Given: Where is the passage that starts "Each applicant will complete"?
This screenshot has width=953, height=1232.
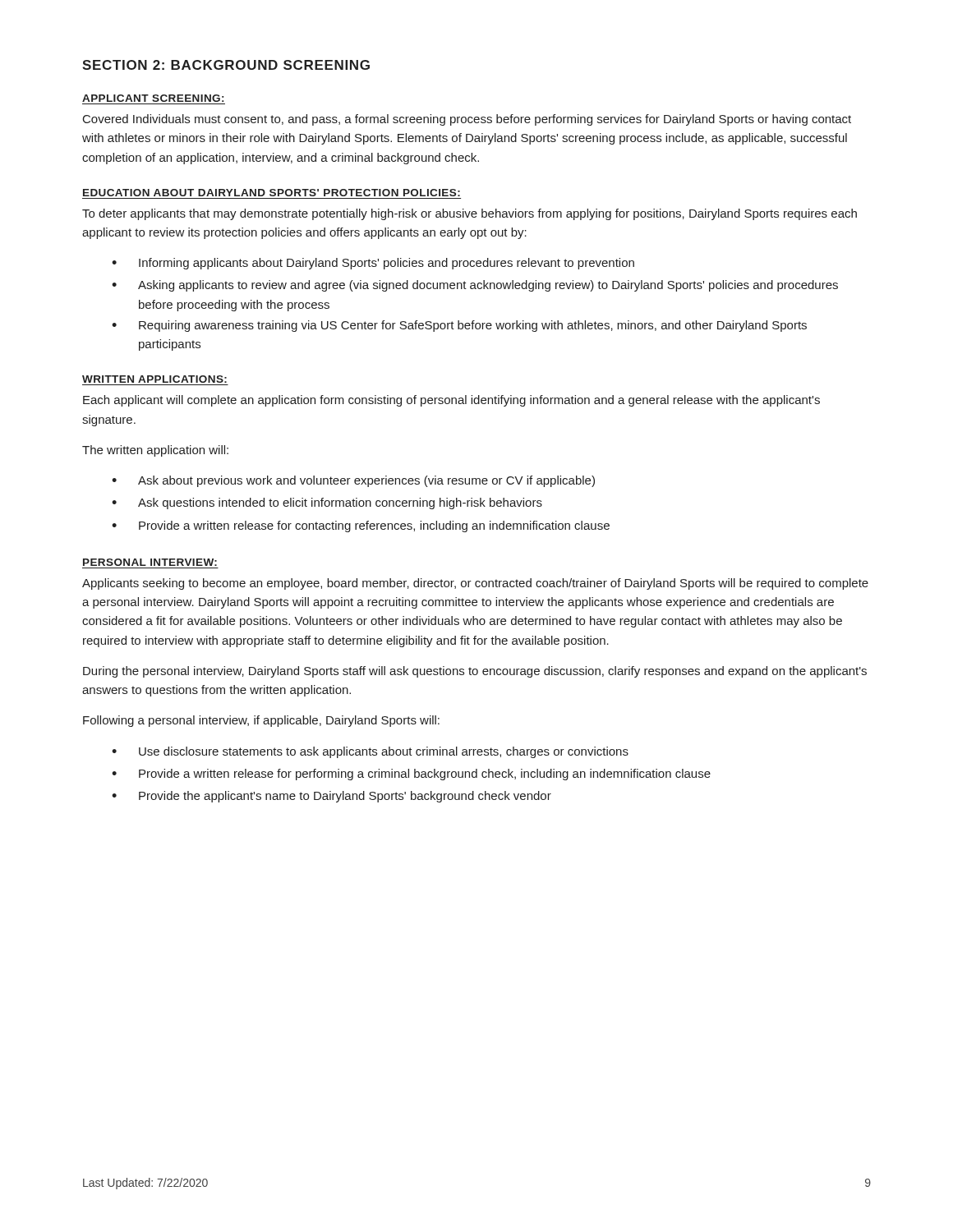Looking at the screenshot, I should pos(451,410).
